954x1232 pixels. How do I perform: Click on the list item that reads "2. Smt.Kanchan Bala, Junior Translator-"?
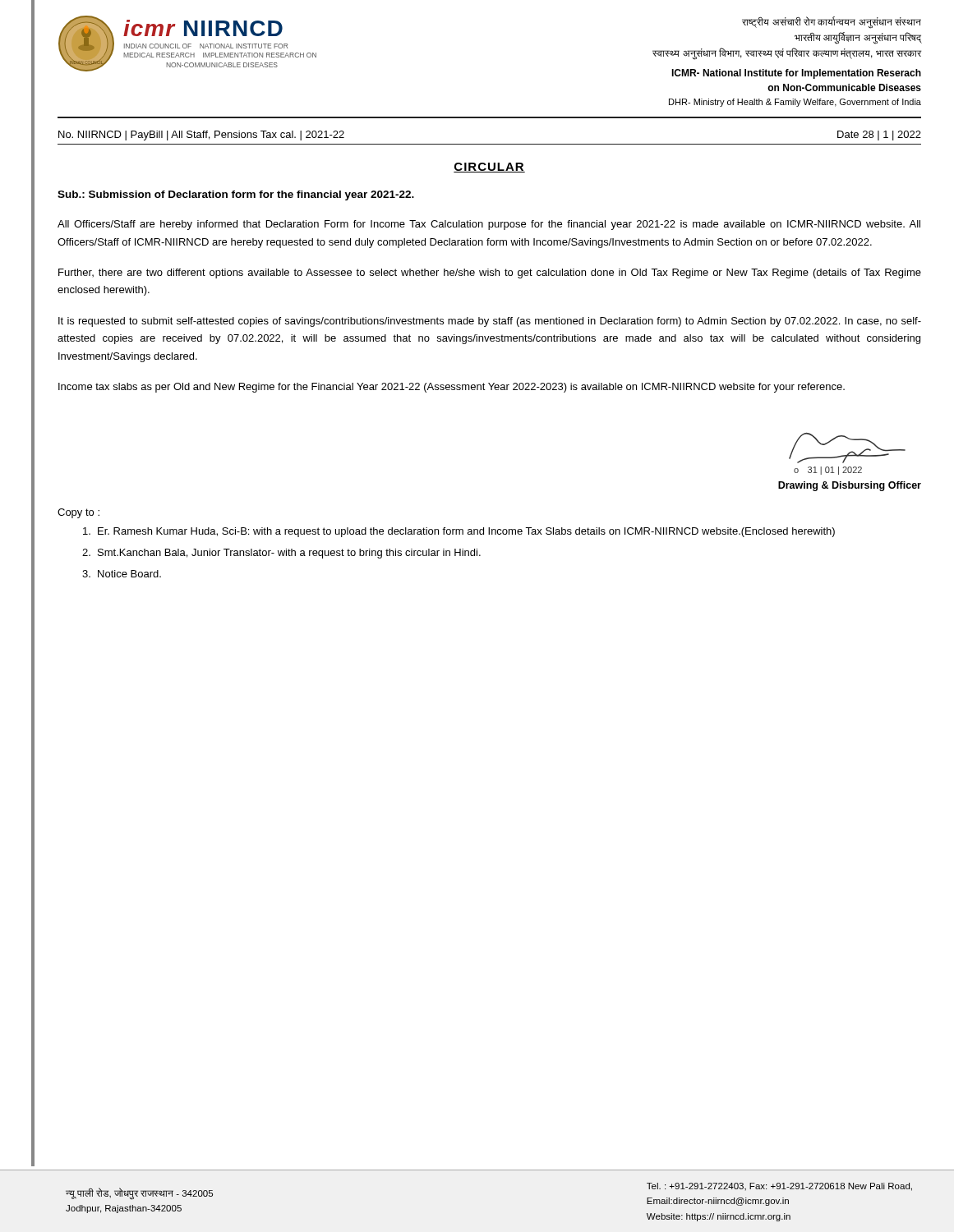point(282,552)
